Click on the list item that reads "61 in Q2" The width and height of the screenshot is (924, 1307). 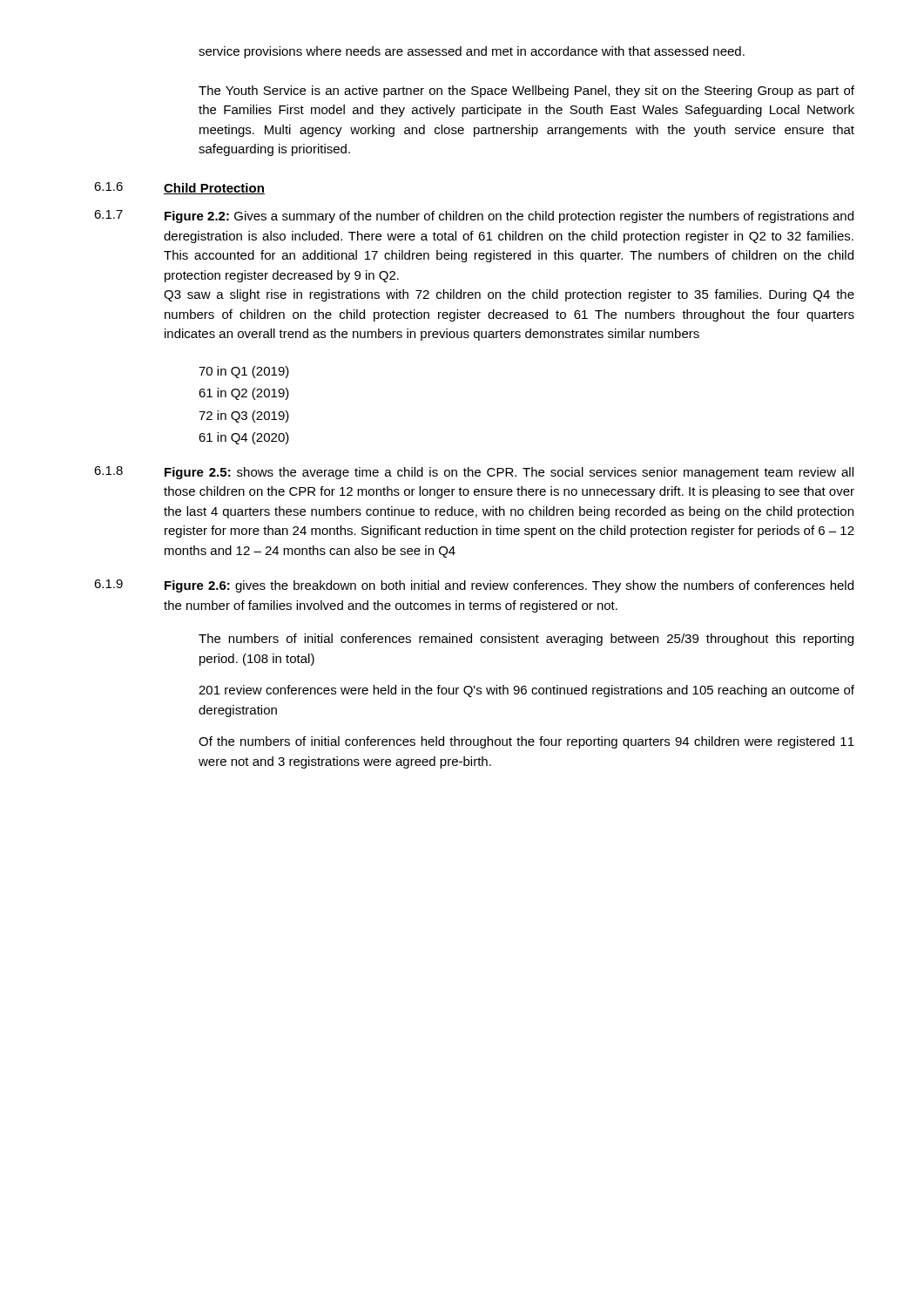point(244,393)
